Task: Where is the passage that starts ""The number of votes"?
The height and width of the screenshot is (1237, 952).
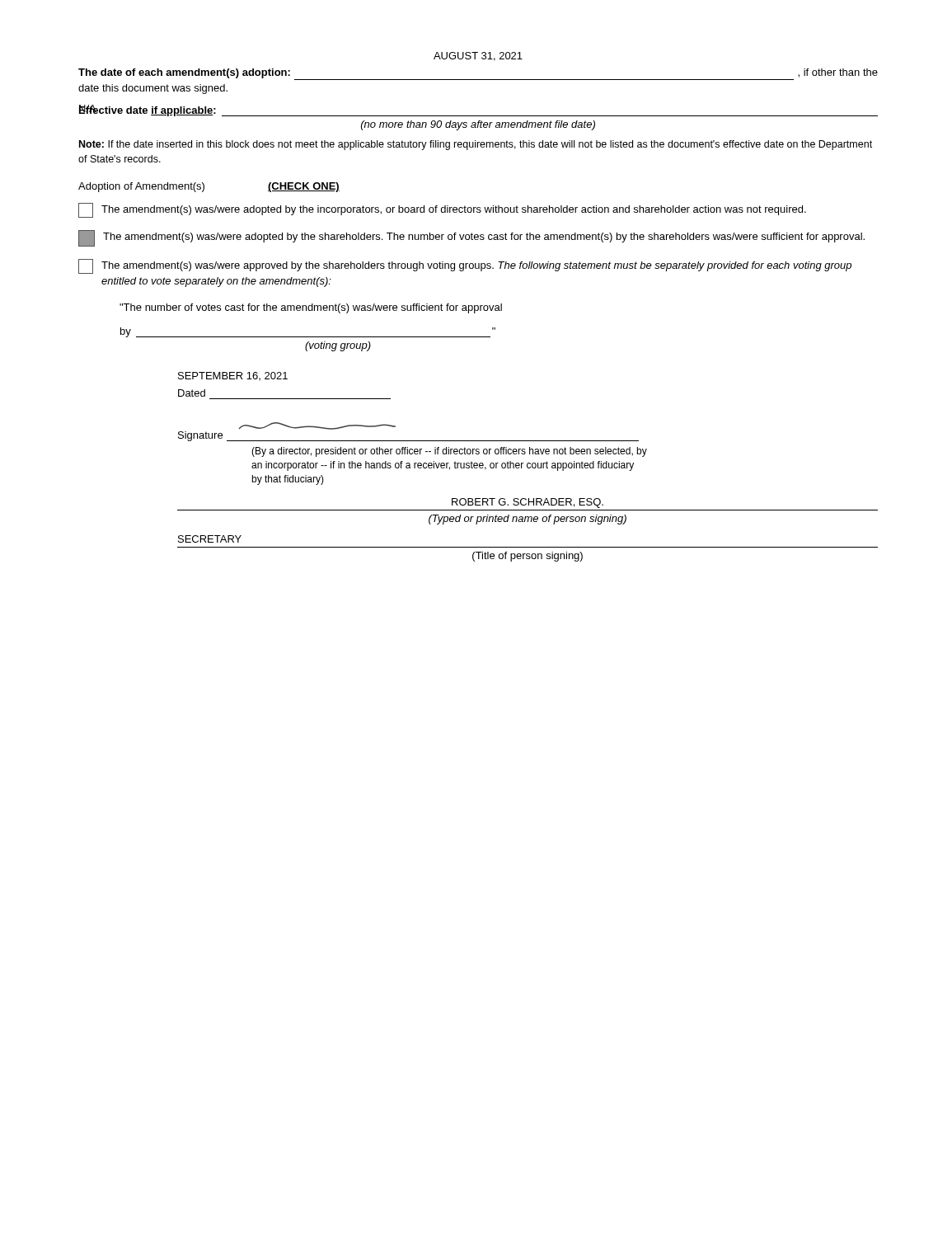Action: (311, 307)
